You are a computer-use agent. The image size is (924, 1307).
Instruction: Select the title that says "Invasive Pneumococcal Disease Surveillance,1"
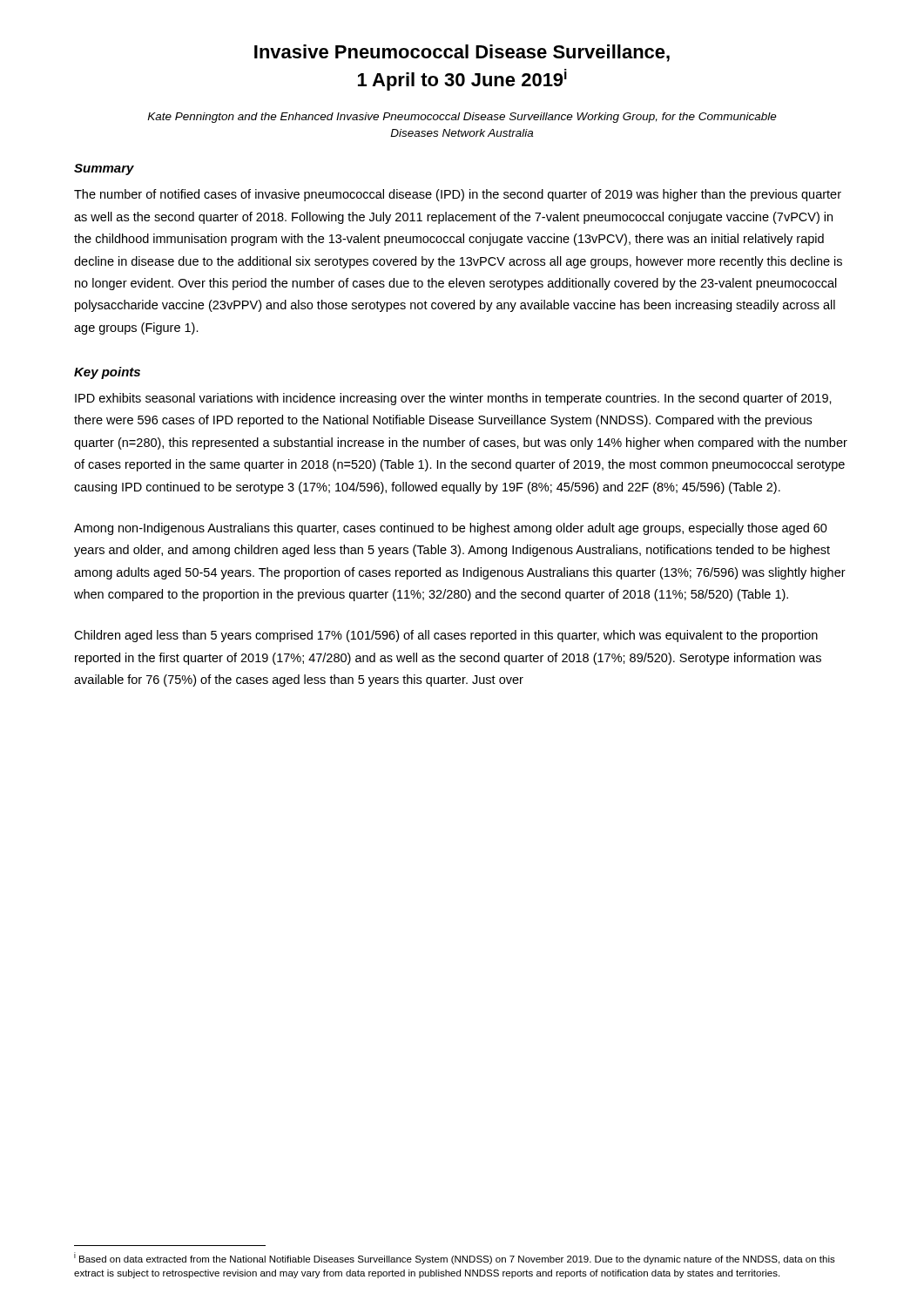(462, 66)
